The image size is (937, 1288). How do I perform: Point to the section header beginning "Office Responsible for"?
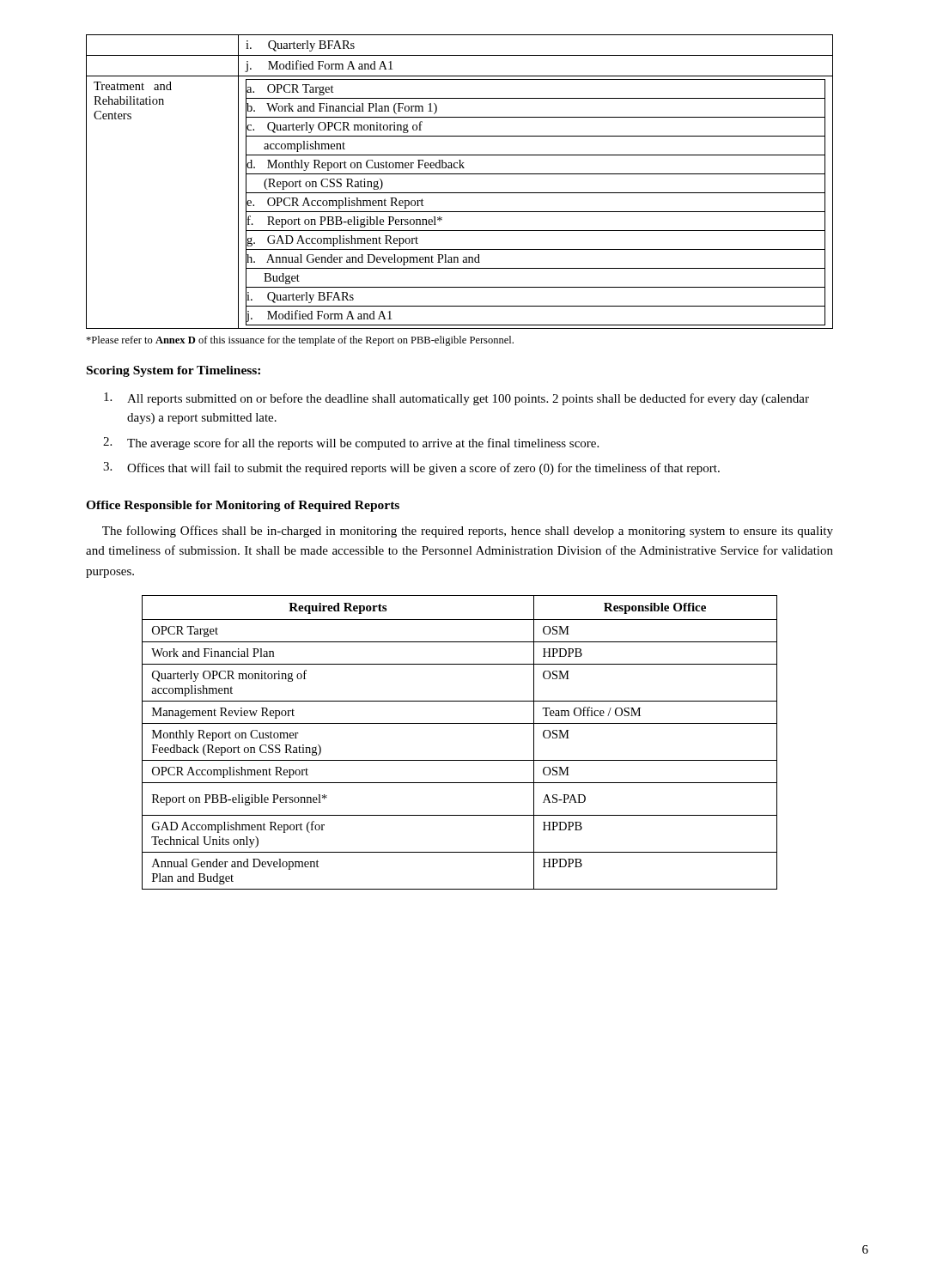[243, 504]
